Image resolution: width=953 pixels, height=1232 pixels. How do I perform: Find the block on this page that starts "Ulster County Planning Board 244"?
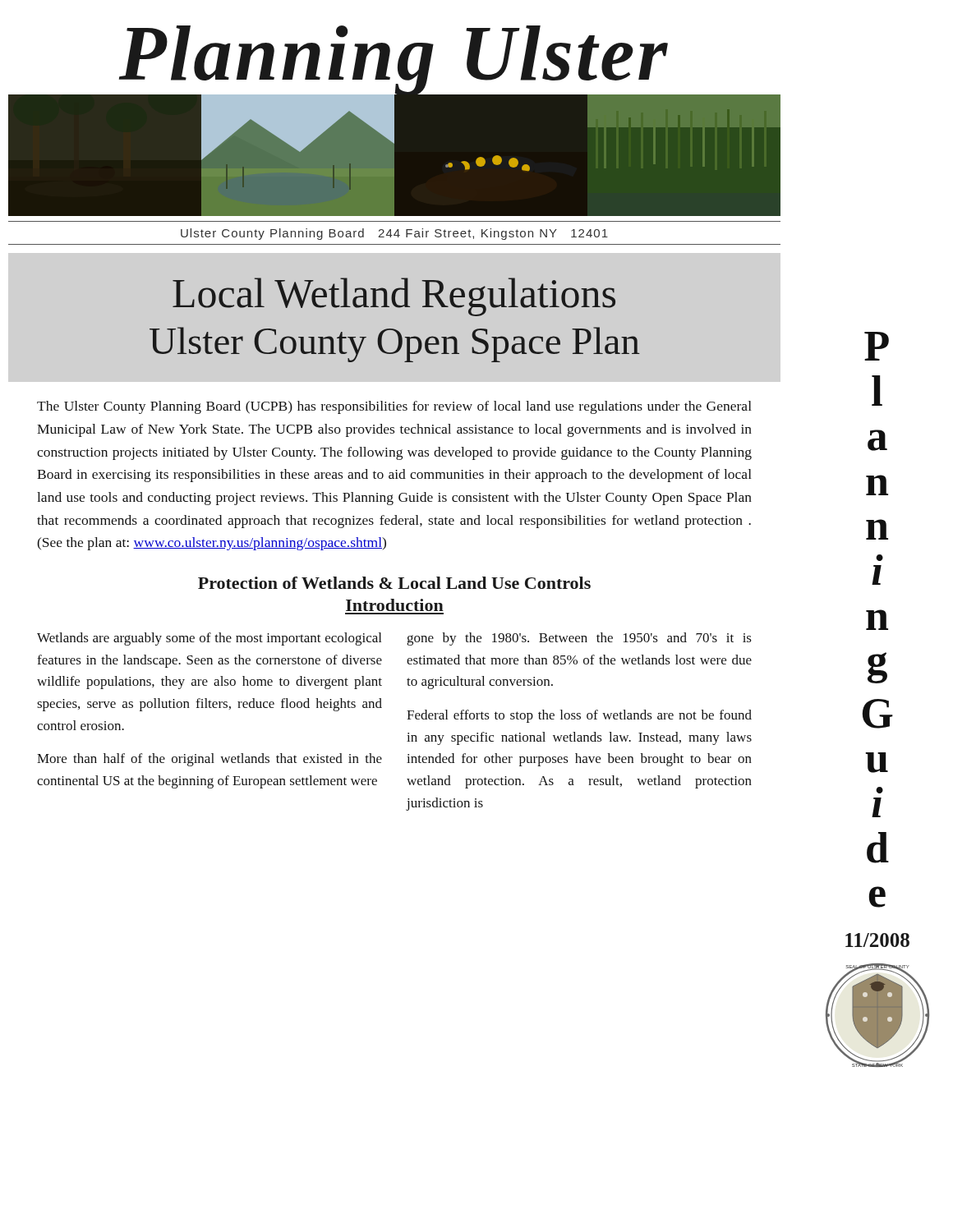click(394, 233)
